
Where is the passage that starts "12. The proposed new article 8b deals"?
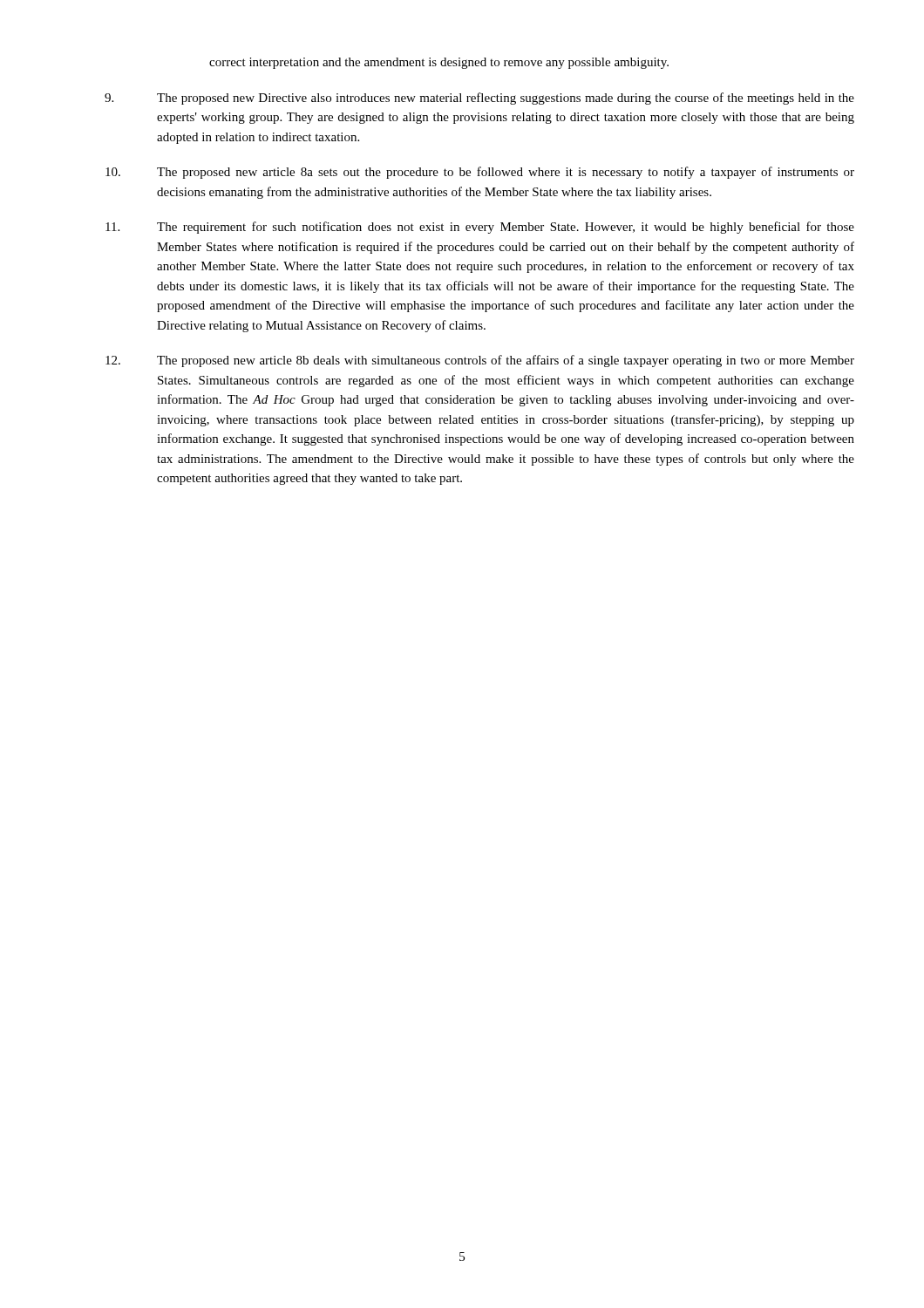tap(479, 419)
